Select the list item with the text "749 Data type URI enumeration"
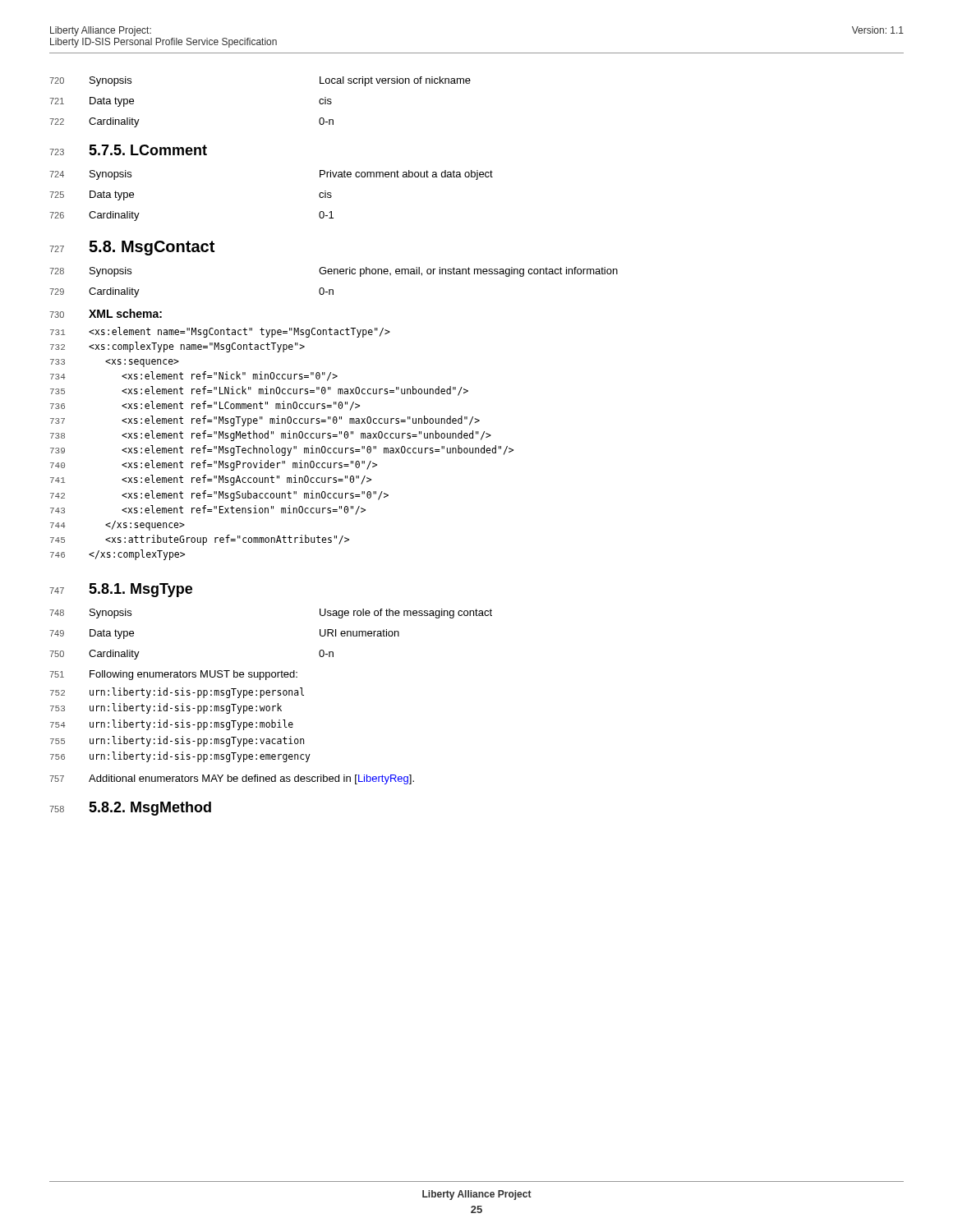The height and width of the screenshot is (1232, 953). coord(109,634)
